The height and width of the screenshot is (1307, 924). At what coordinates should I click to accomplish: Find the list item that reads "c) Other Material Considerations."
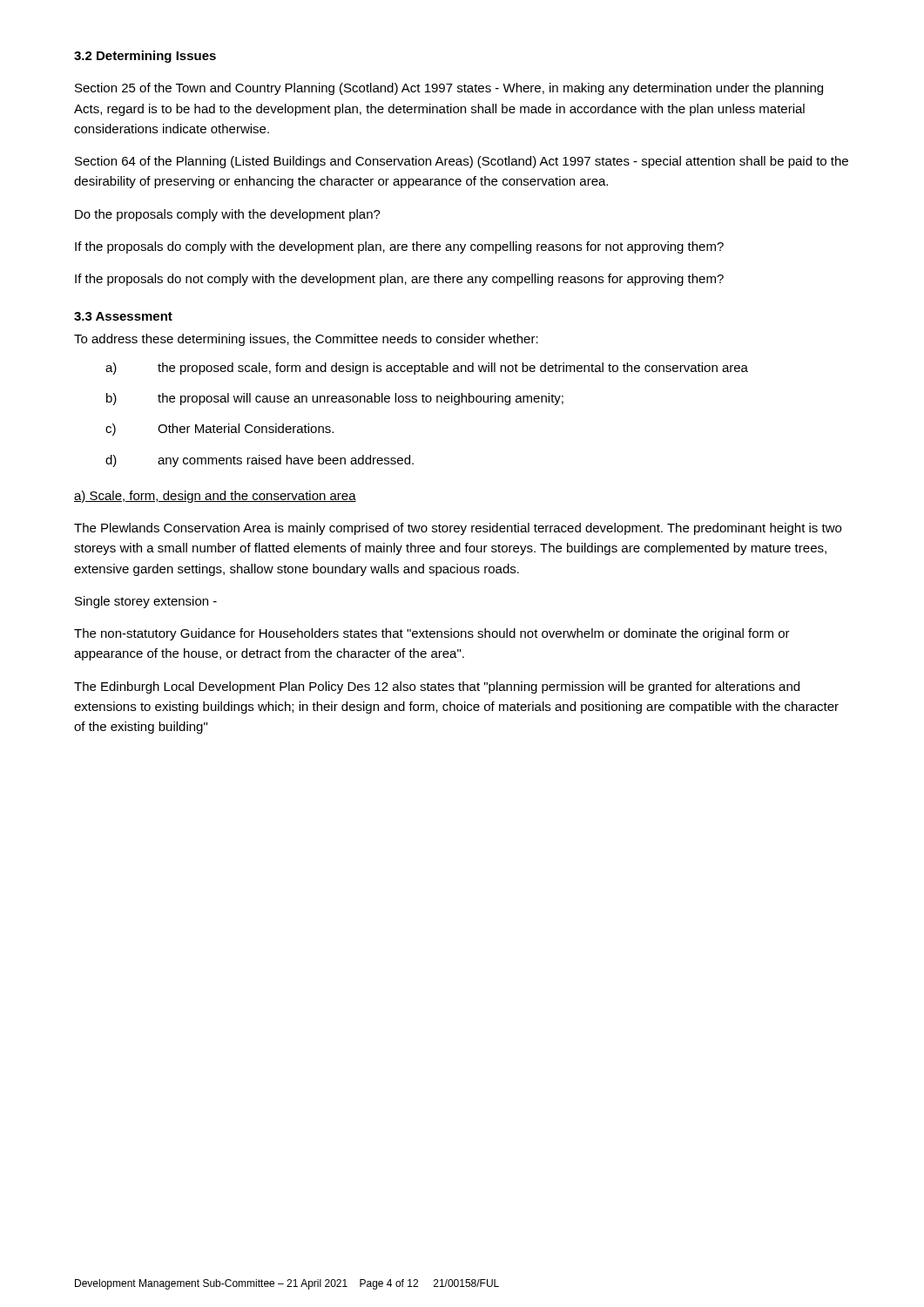pos(204,429)
